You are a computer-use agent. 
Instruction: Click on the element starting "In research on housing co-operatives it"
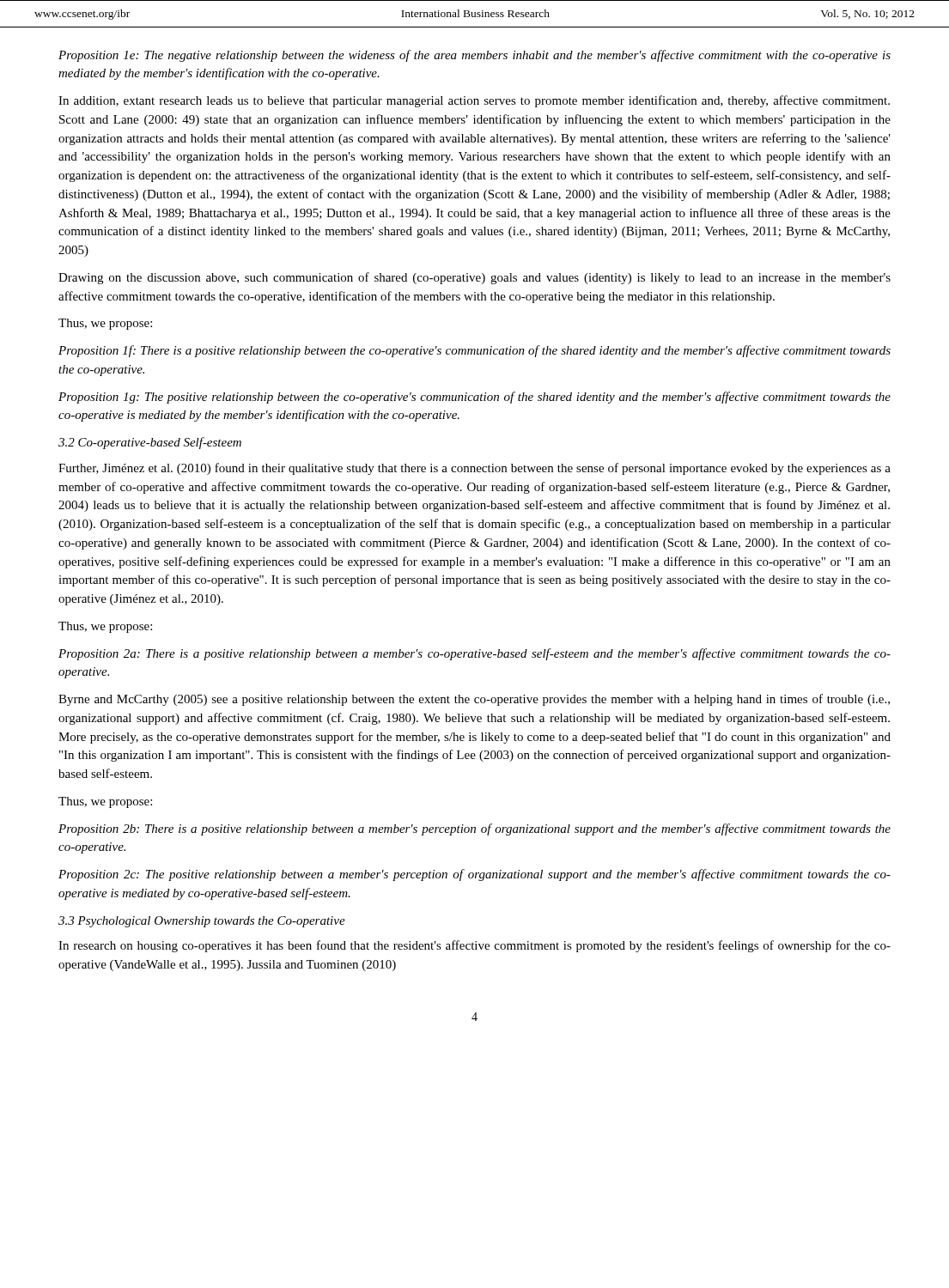474,956
